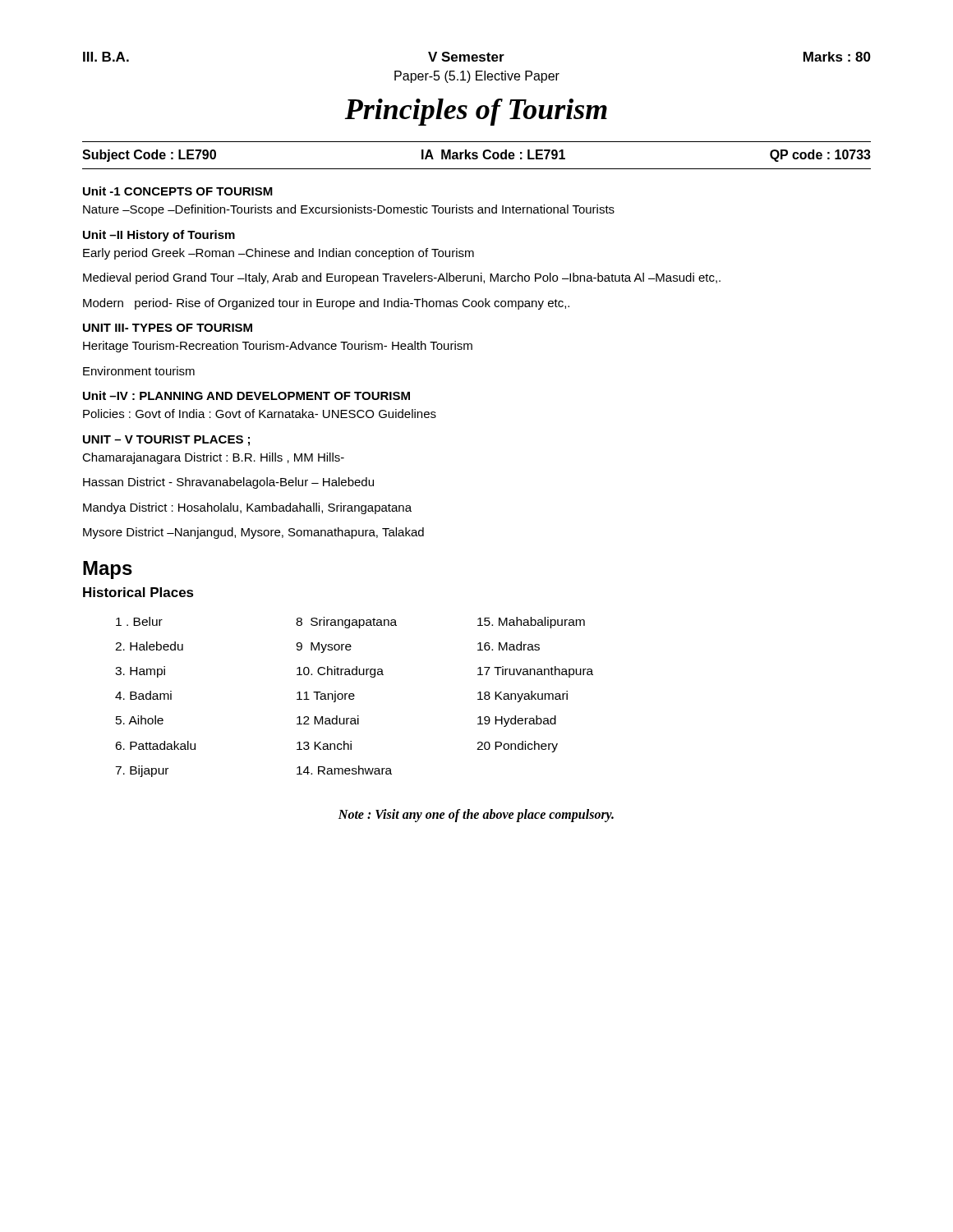Select the list item that says "5. Aihole"
Viewport: 953px width, 1232px height.
coord(139,720)
